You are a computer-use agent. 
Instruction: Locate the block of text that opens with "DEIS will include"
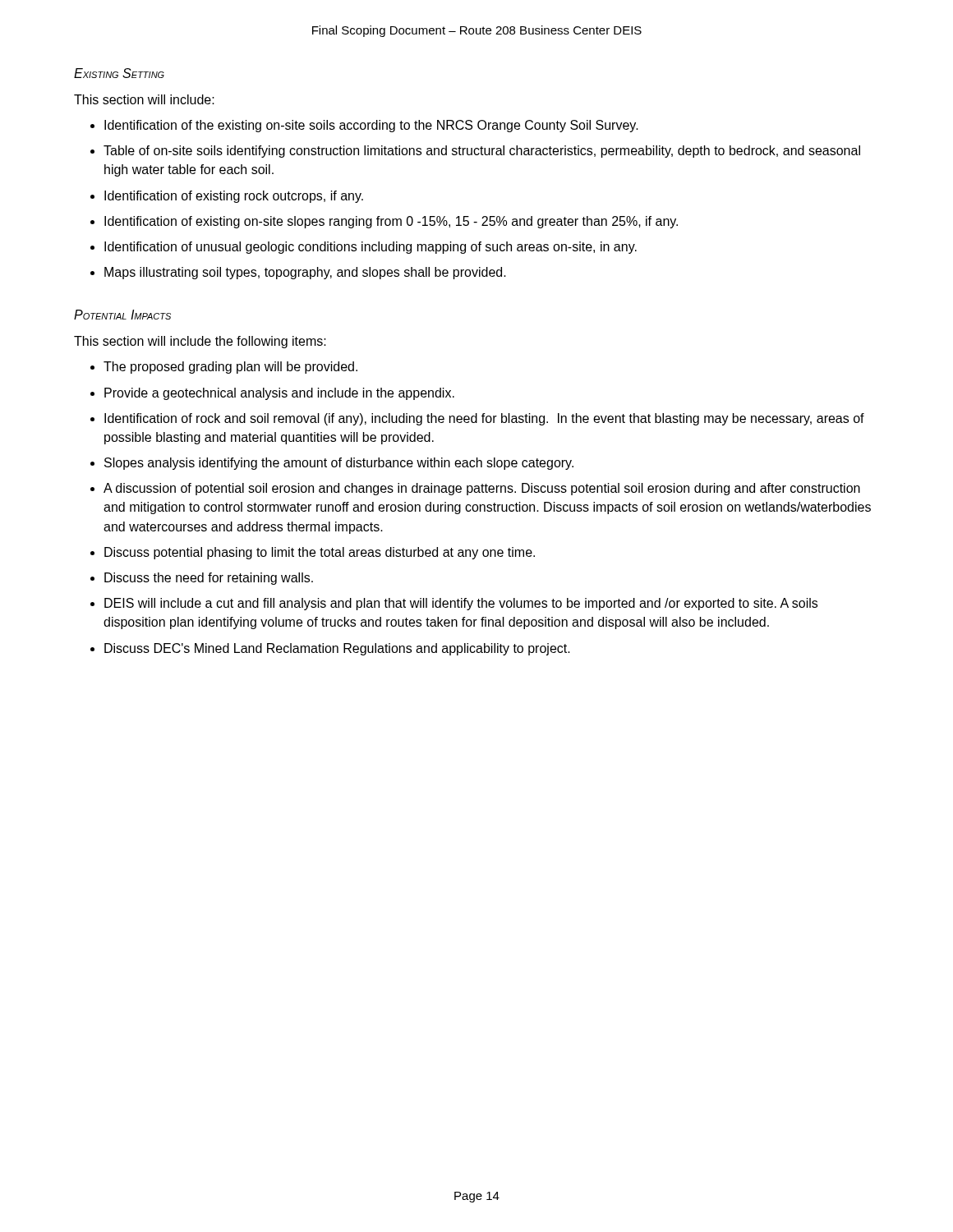pos(461,613)
